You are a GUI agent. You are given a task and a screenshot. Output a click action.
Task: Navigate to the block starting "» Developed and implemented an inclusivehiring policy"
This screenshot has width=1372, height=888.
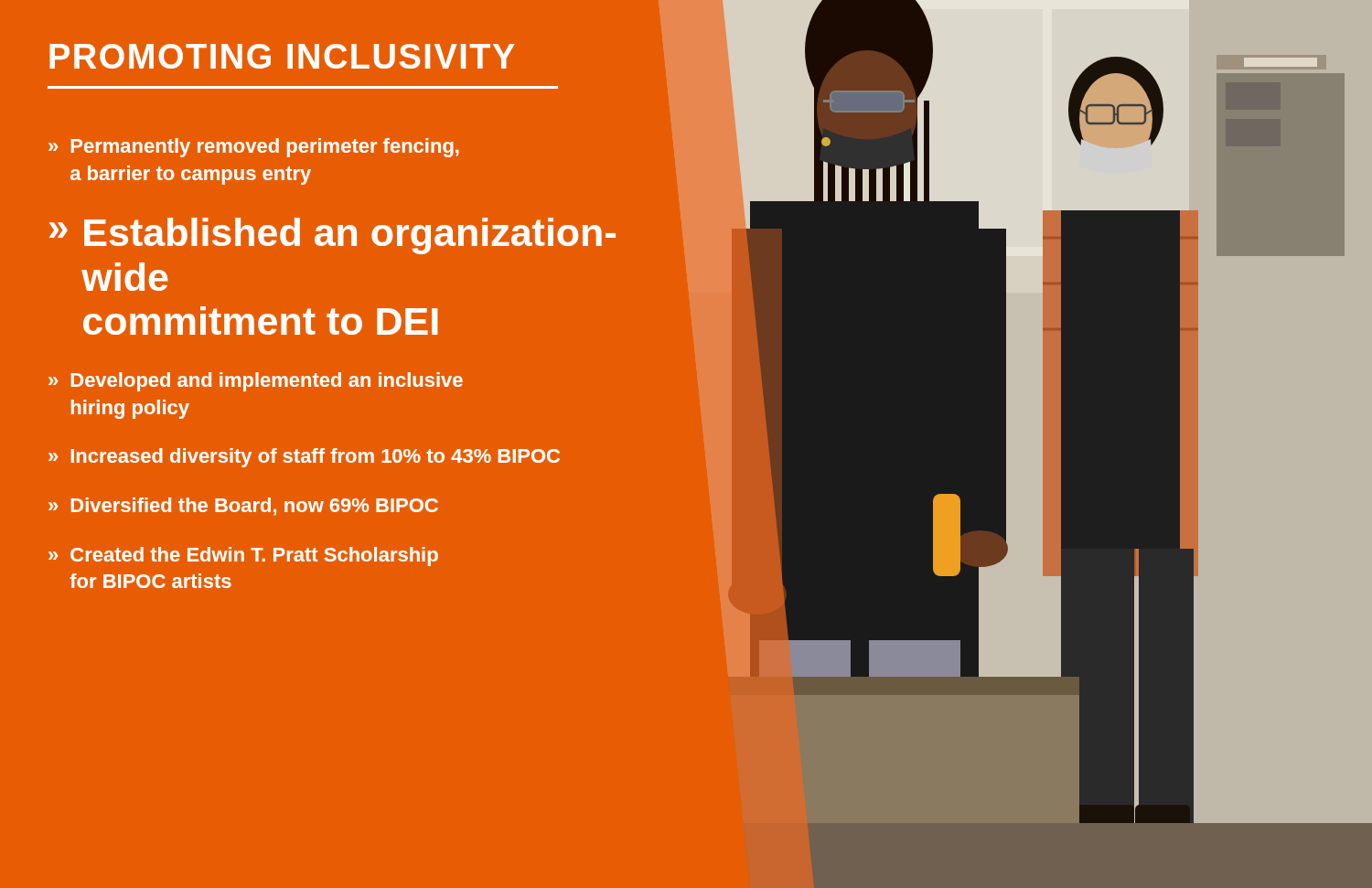(x=255, y=394)
